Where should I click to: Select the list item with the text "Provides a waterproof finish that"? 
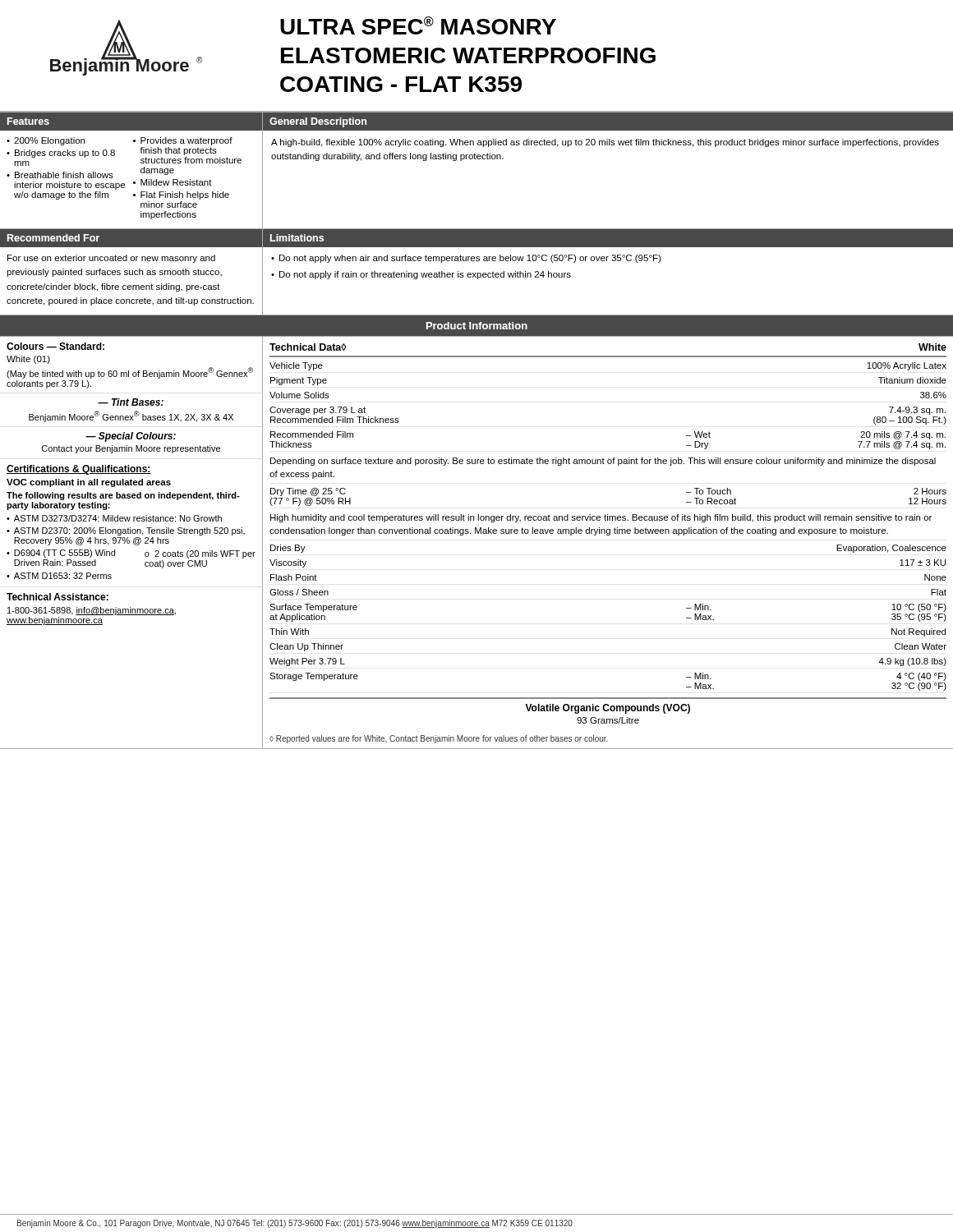tap(191, 155)
